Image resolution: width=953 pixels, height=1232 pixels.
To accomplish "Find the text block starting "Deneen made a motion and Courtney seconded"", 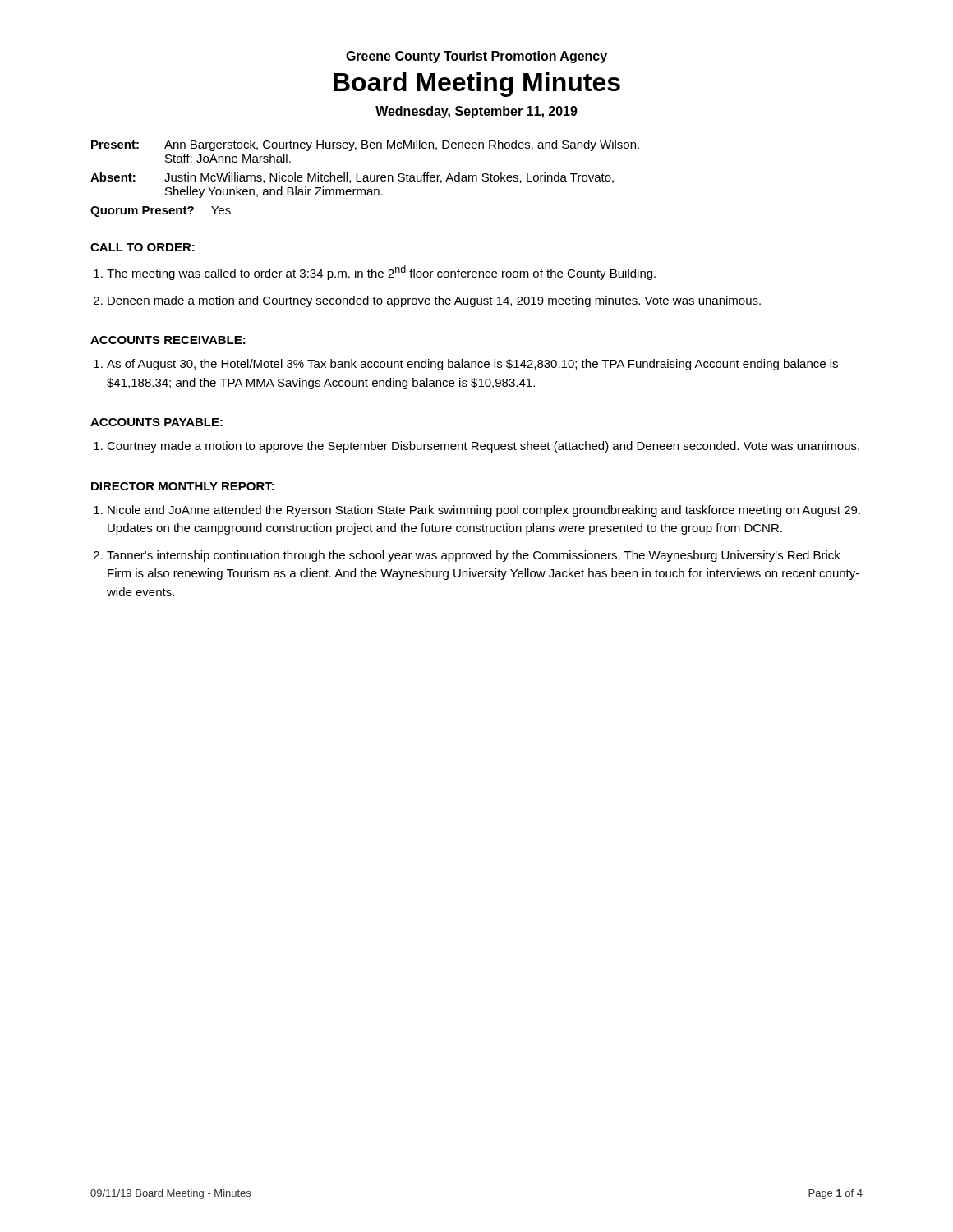I will [x=485, y=300].
